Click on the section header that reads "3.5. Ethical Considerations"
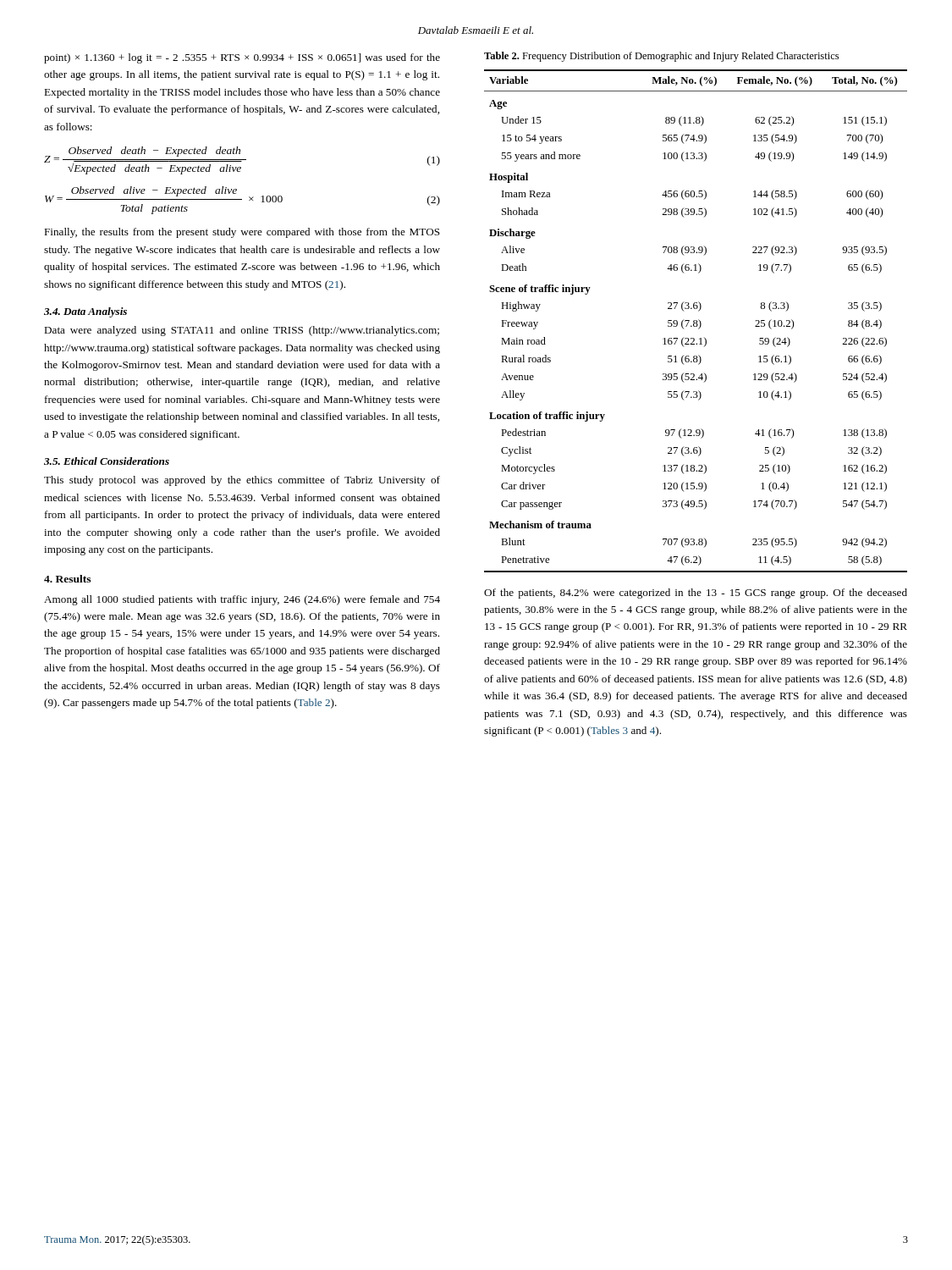The height and width of the screenshot is (1270, 952). 107,461
